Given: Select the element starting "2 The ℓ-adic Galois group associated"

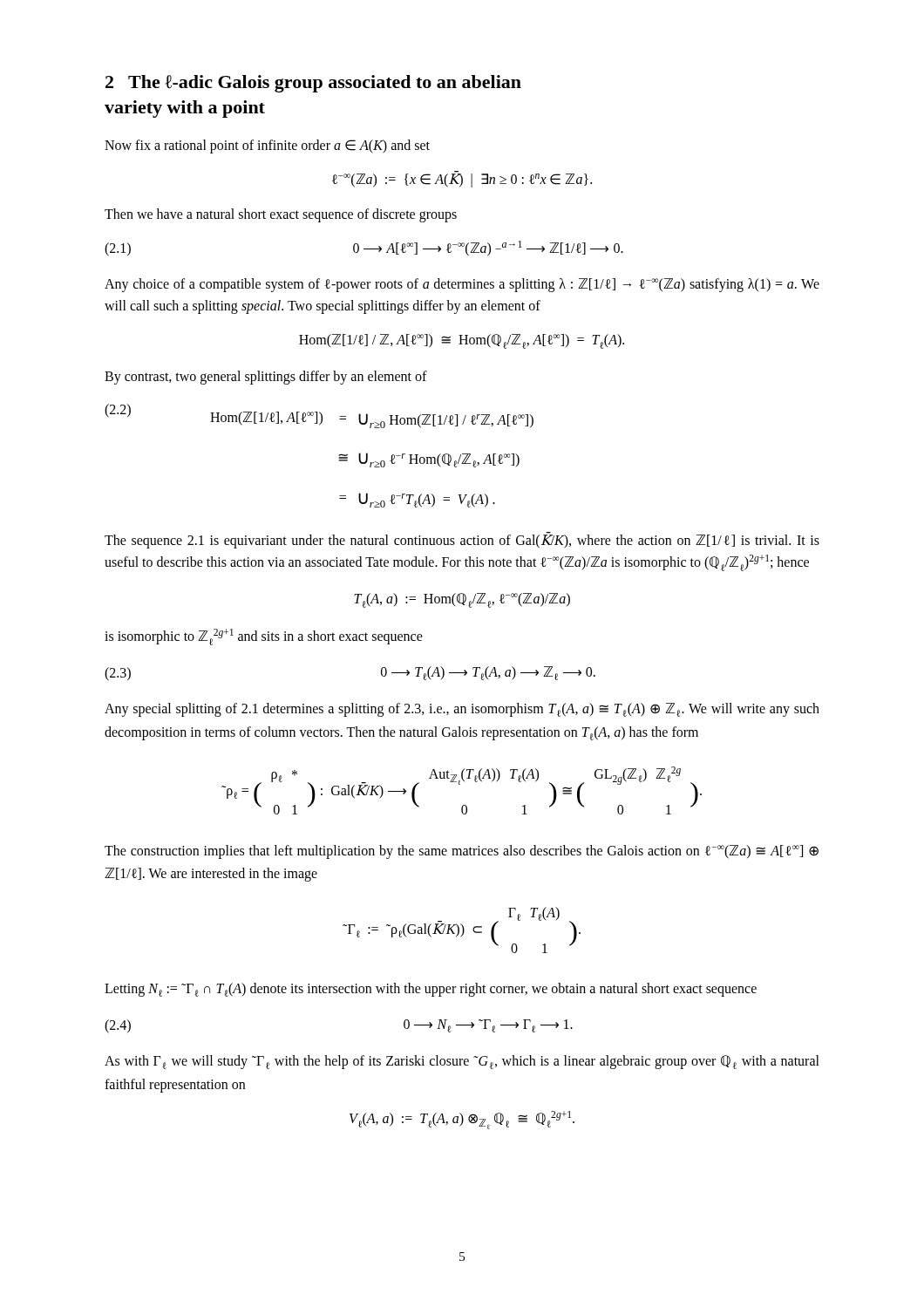Looking at the screenshot, I should click(462, 95).
